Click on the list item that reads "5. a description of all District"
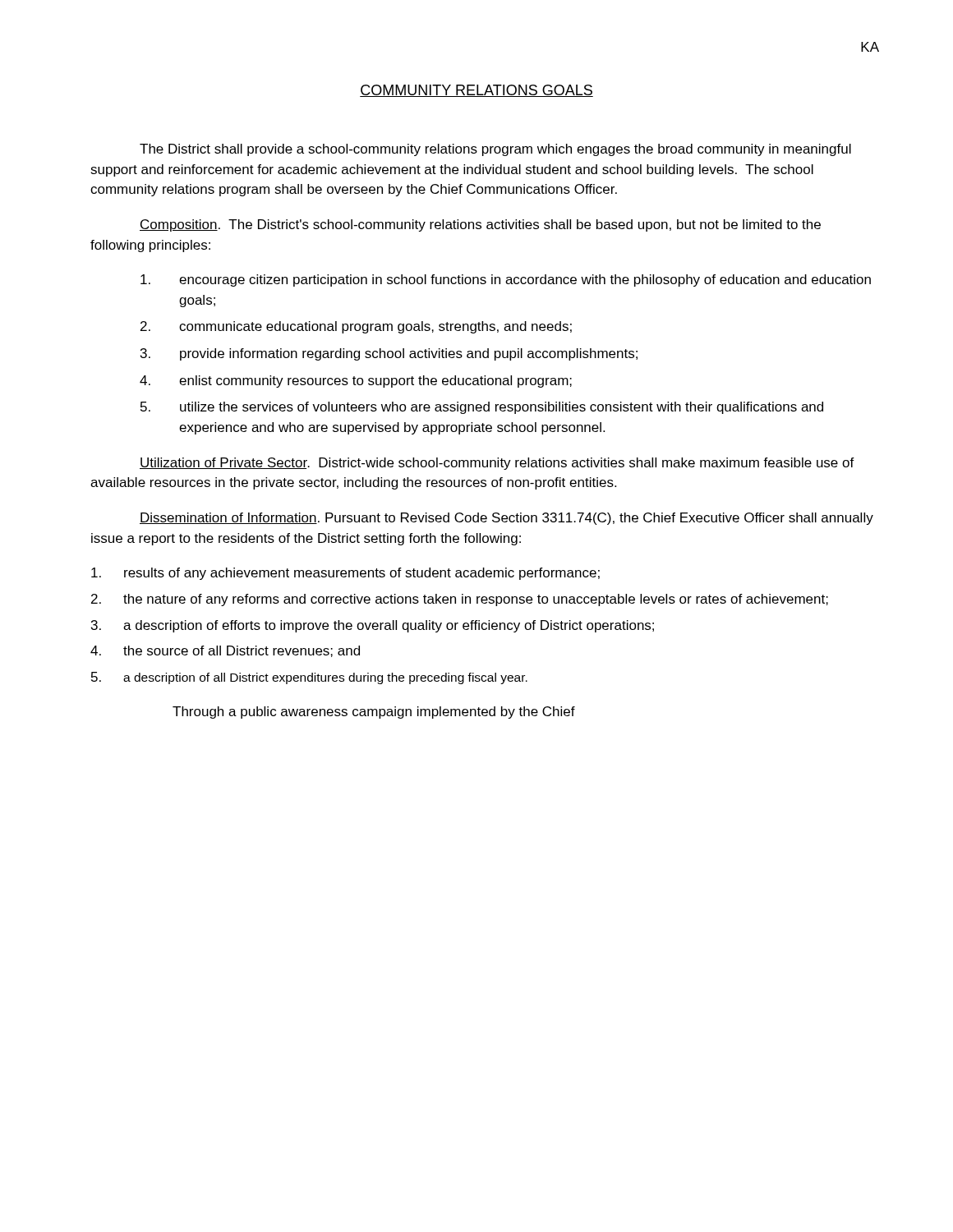The width and height of the screenshot is (953, 1232). click(x=485, y=678)
